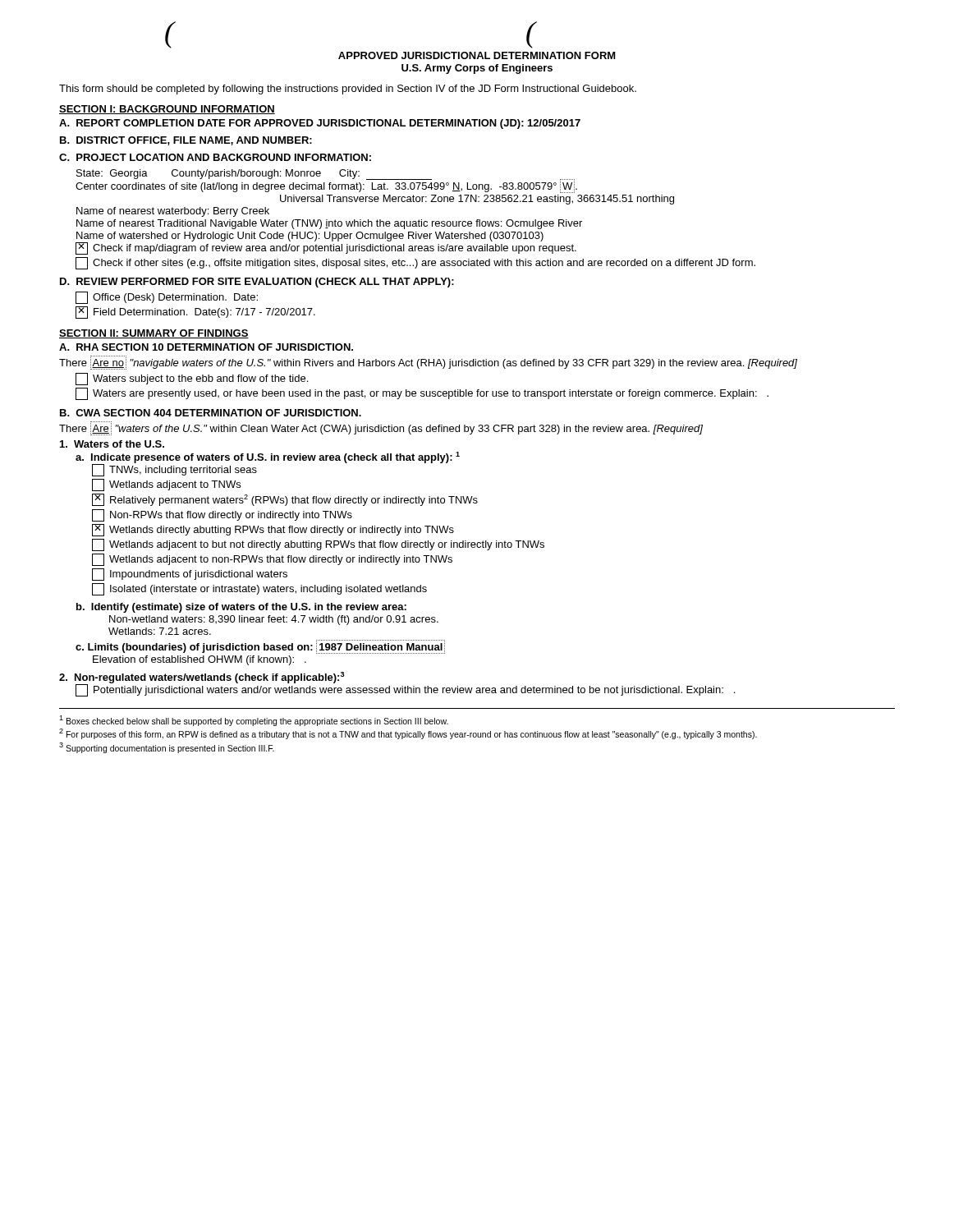Point to the block starting "This form should be completed"
The height and width of the screenshot is (1232, 954).
click(348, 88)
